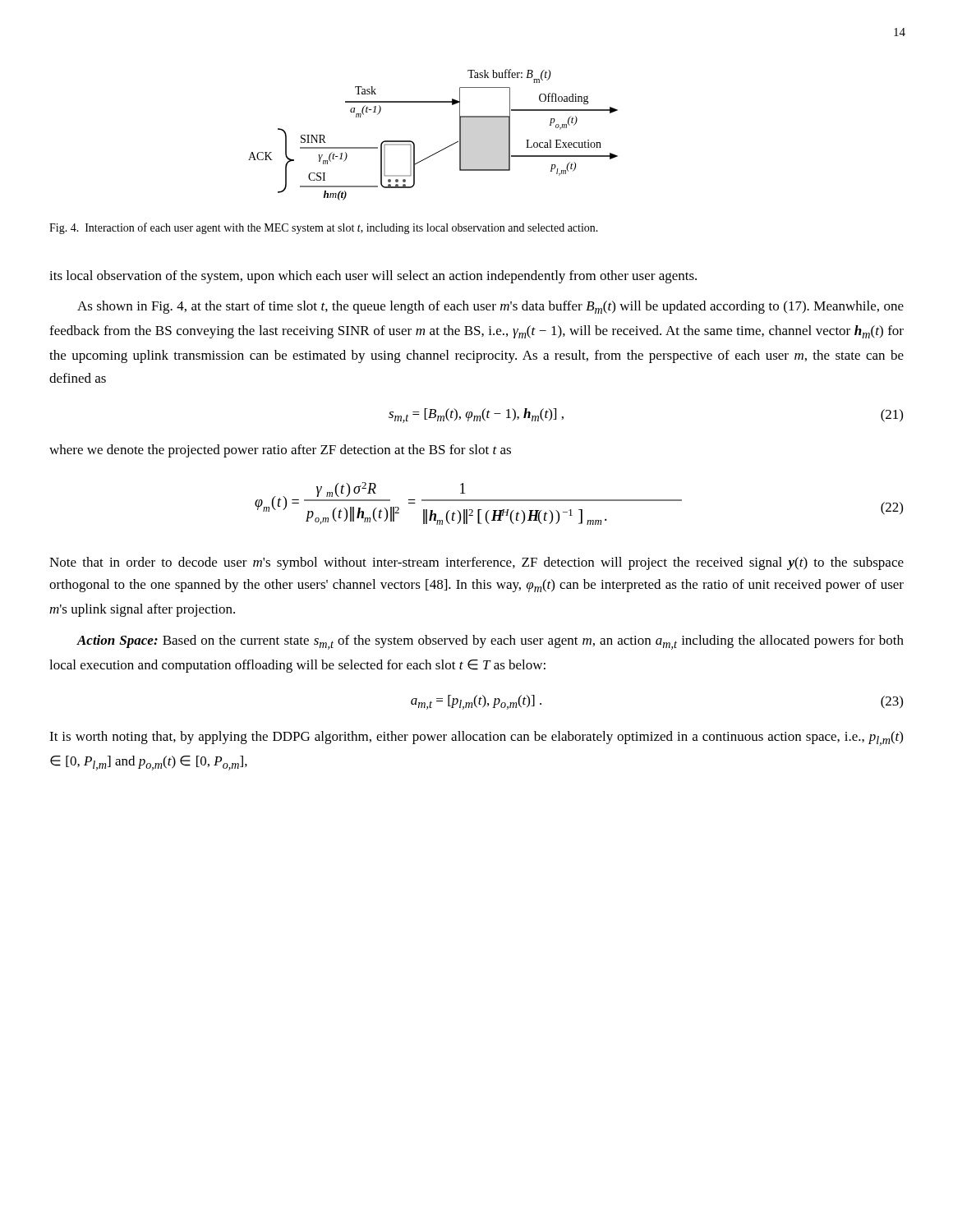Click the passage that begins "where we denote the"
Image resolution: width=953 pixels, height=1232 pixels.
pyautogui.click(x=280, y=449)
